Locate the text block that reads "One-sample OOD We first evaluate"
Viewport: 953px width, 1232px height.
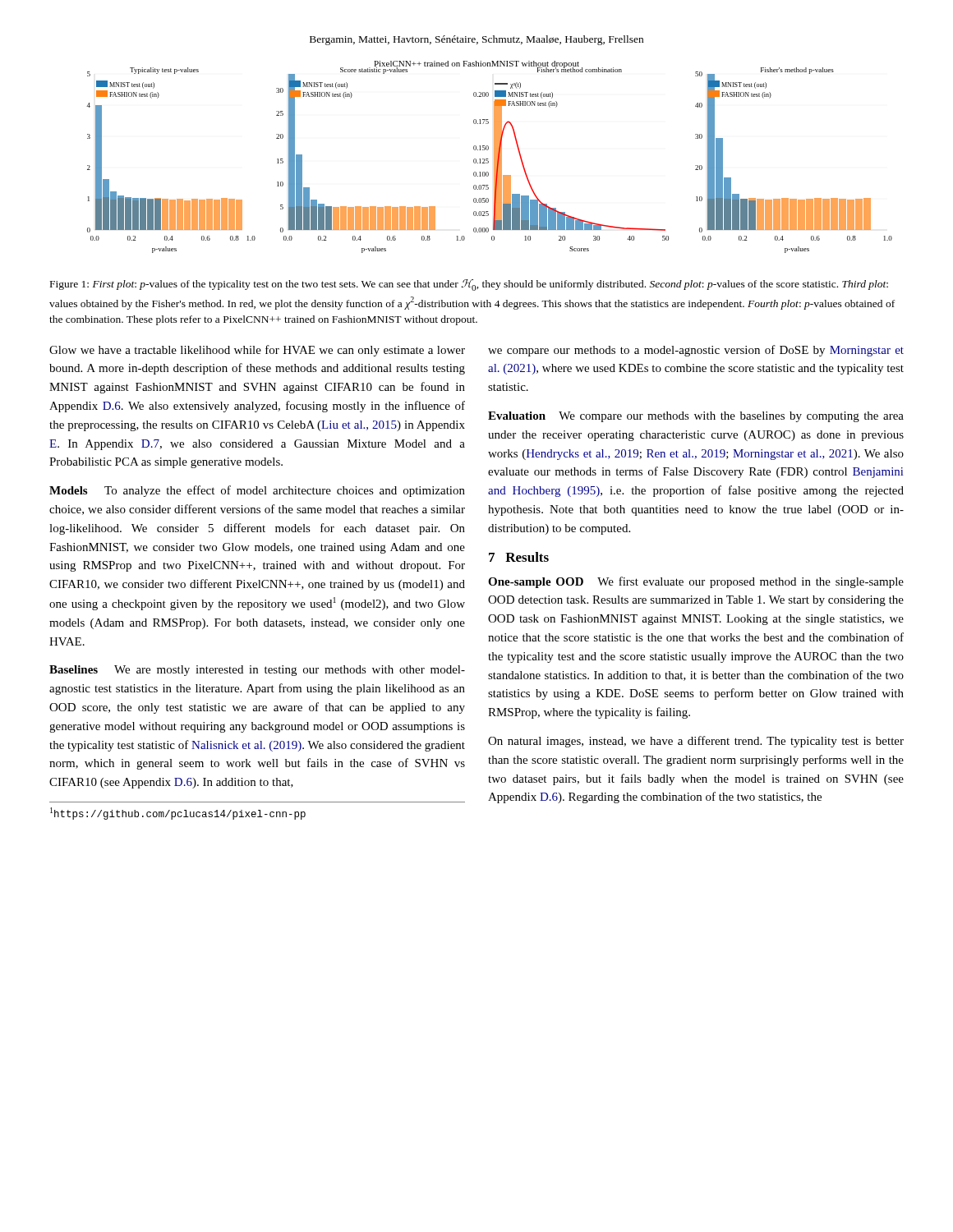click(x=696, y=647)
